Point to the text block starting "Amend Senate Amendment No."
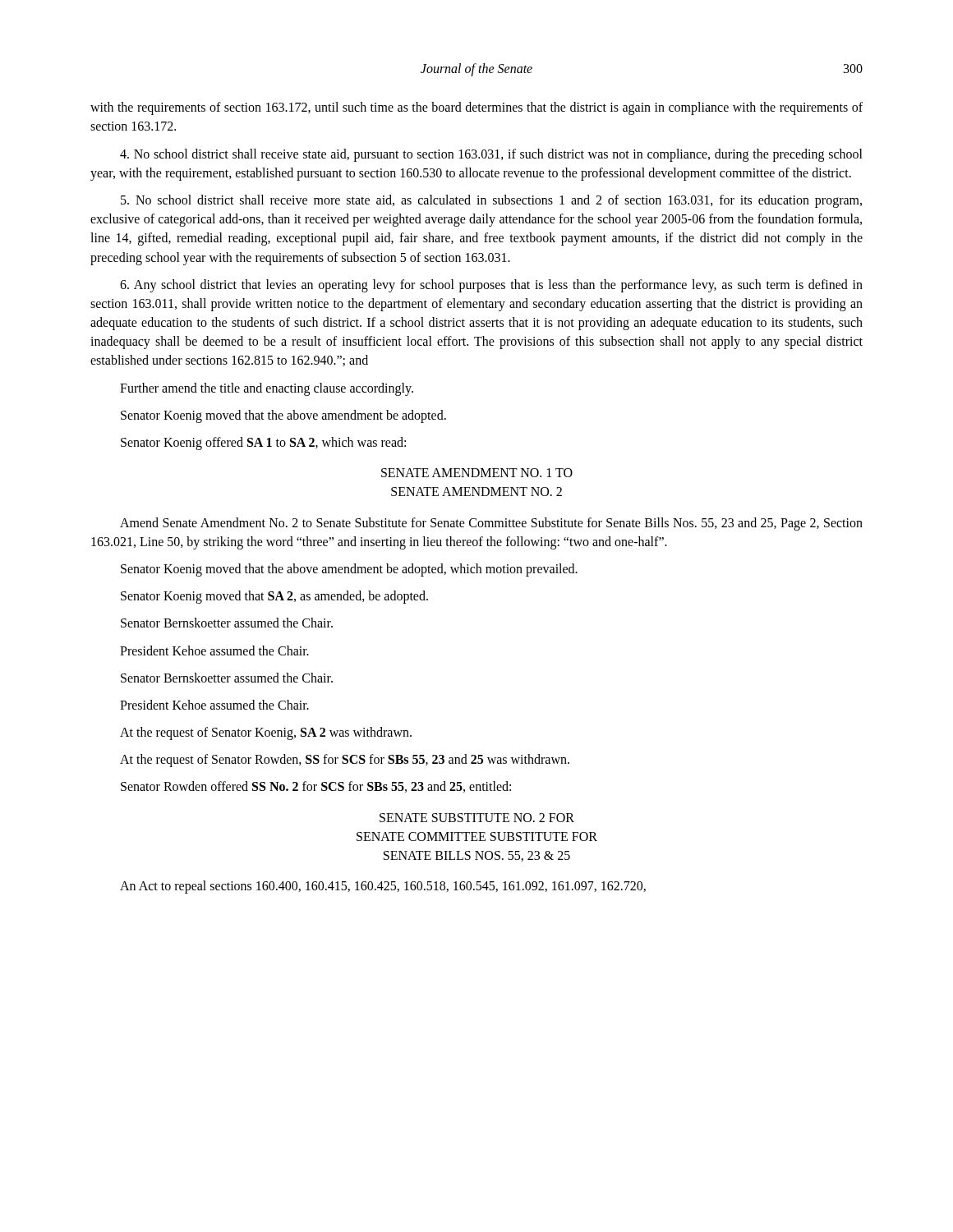This screenshot has width=953, height=1232. click(476, 532)
